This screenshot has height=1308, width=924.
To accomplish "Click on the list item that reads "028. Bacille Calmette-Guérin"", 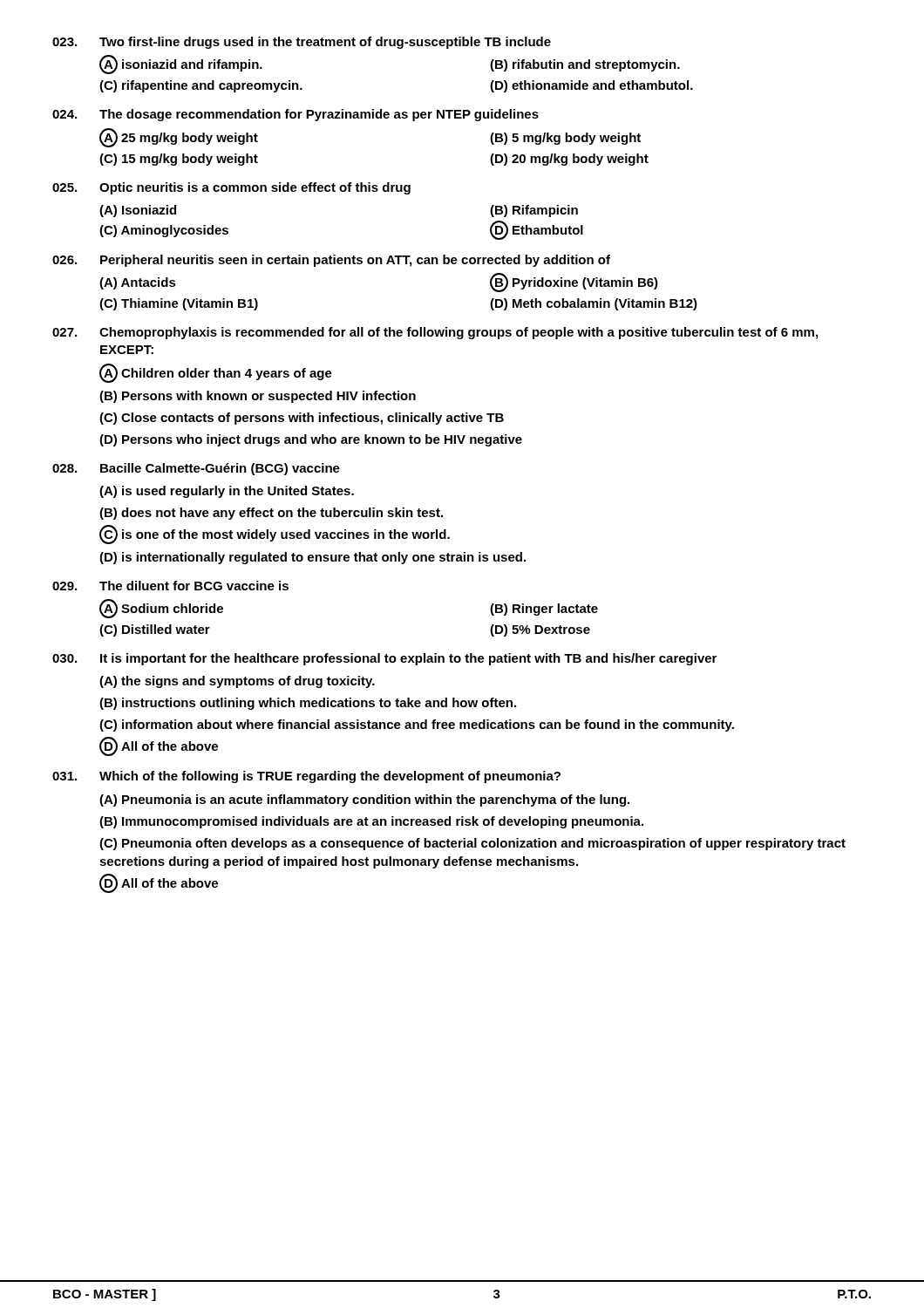I will (196, 469).
